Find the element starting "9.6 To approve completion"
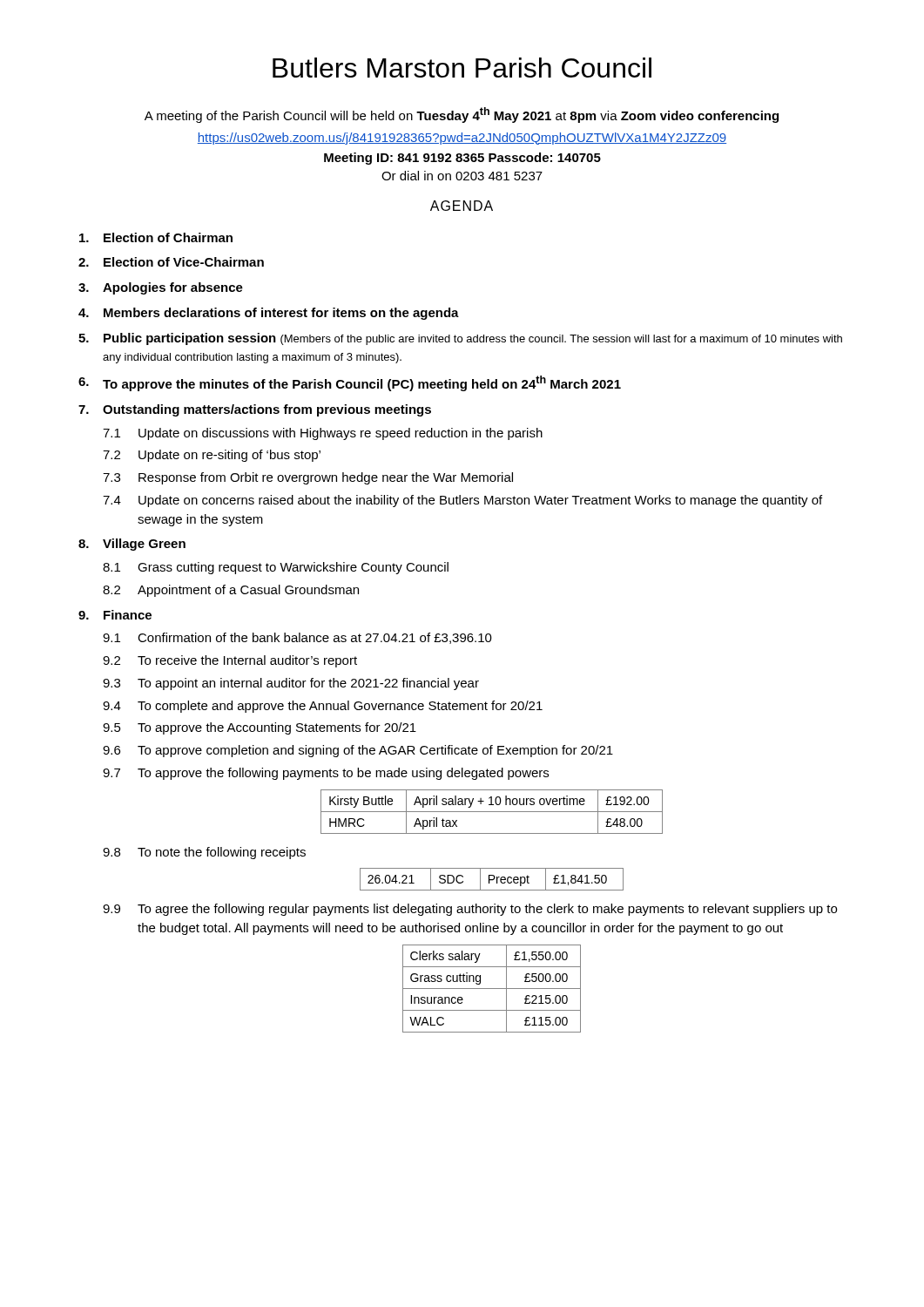Viewport: 924px width, 1307px height. [x=358, y=750]
